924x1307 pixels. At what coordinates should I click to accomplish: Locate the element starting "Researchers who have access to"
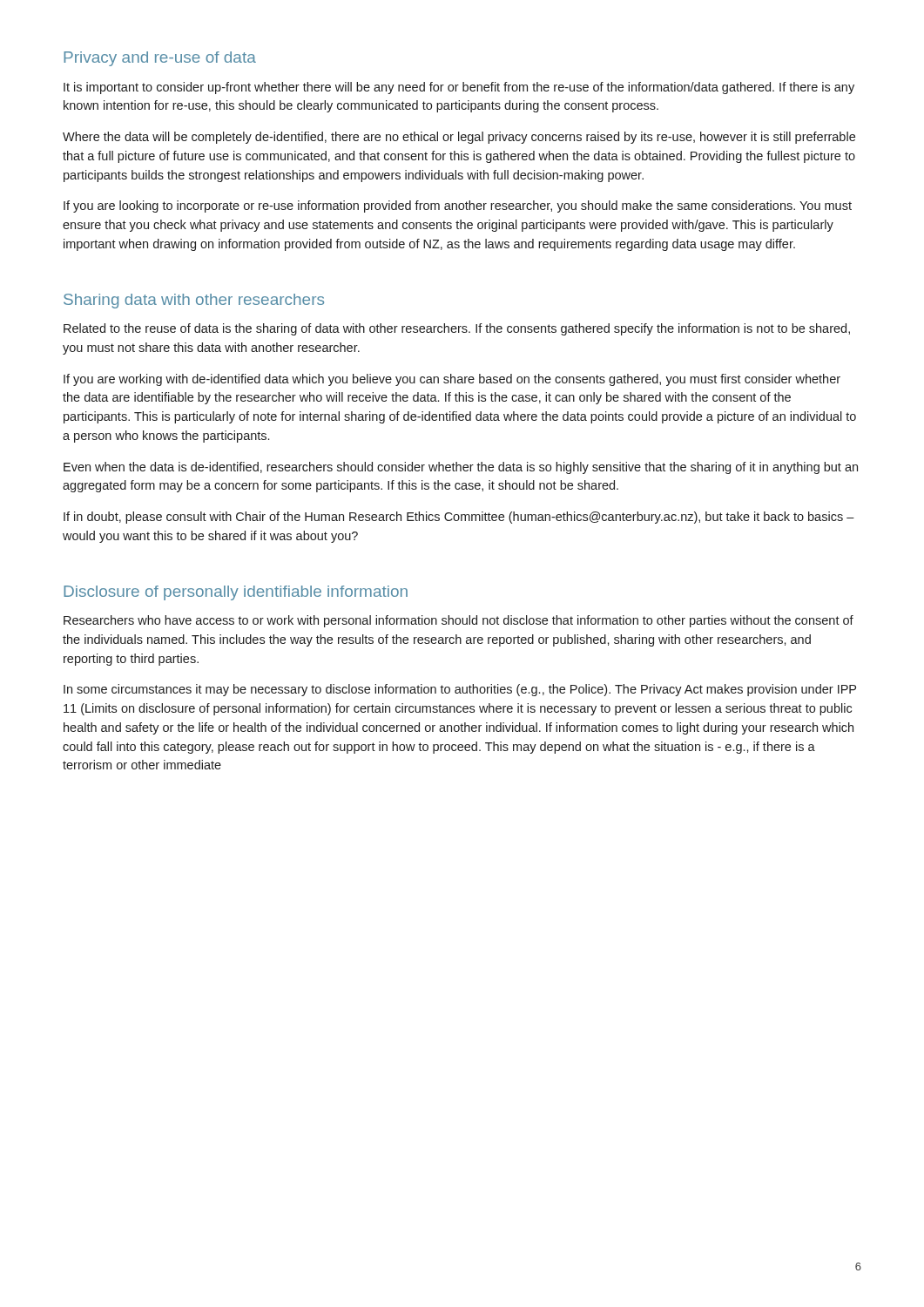(458, 639)
